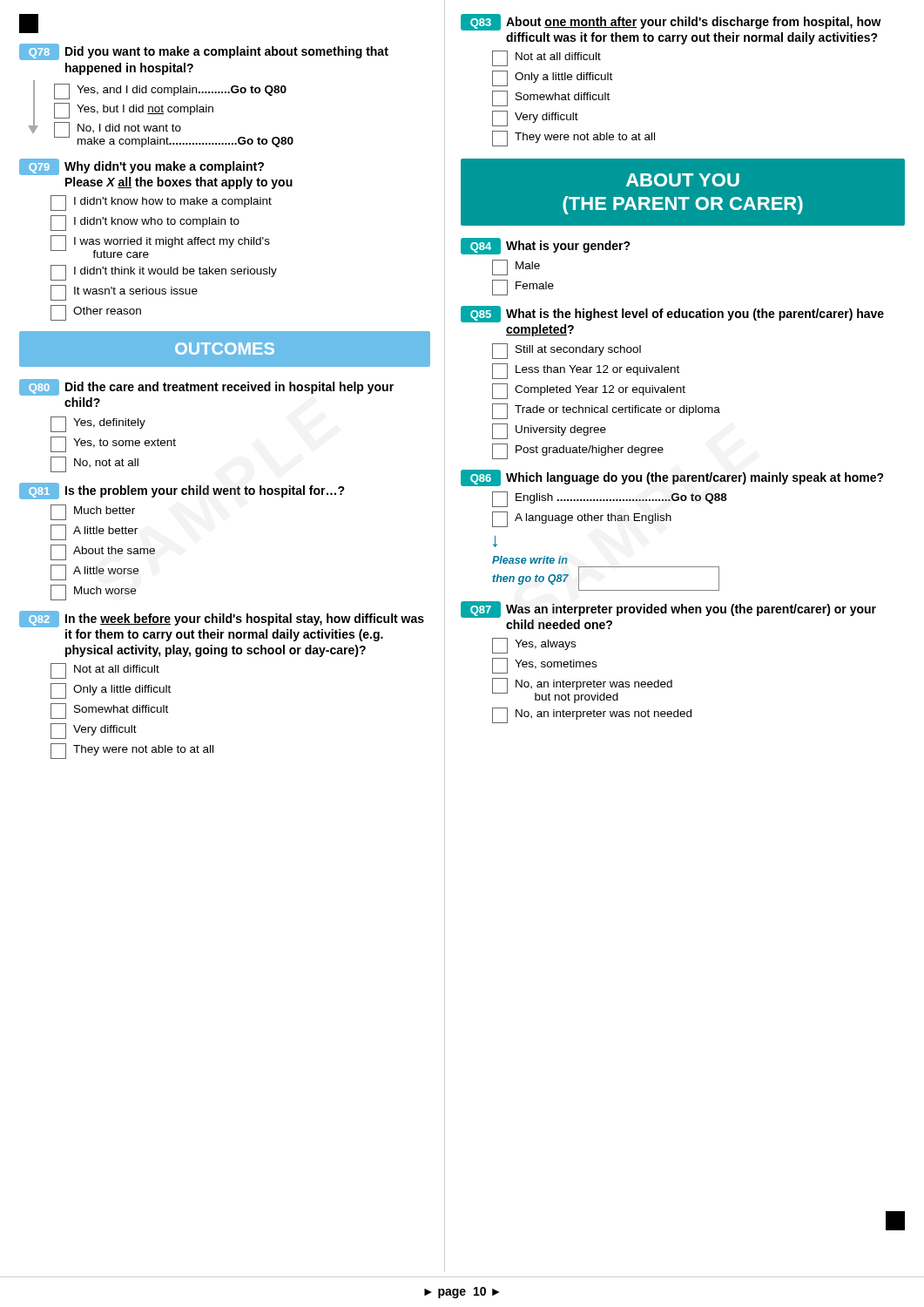Find the title that says "ABOUT YOU (THE PARENT OR CARER)"
Screen dimensions: 1307x924
pyautogui.click(x=683, y=192)
